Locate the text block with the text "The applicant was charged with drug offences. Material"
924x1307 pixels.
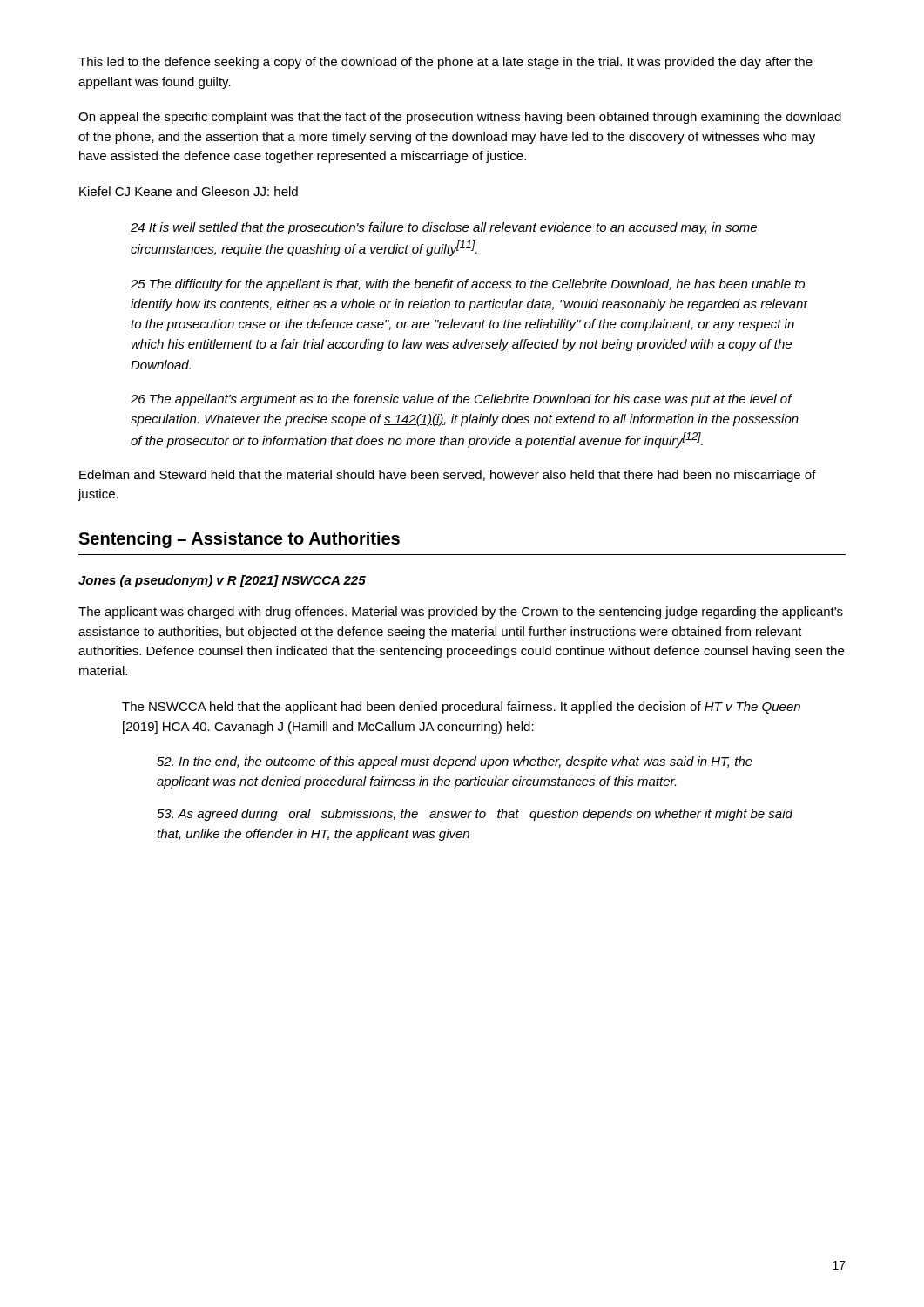461,641
